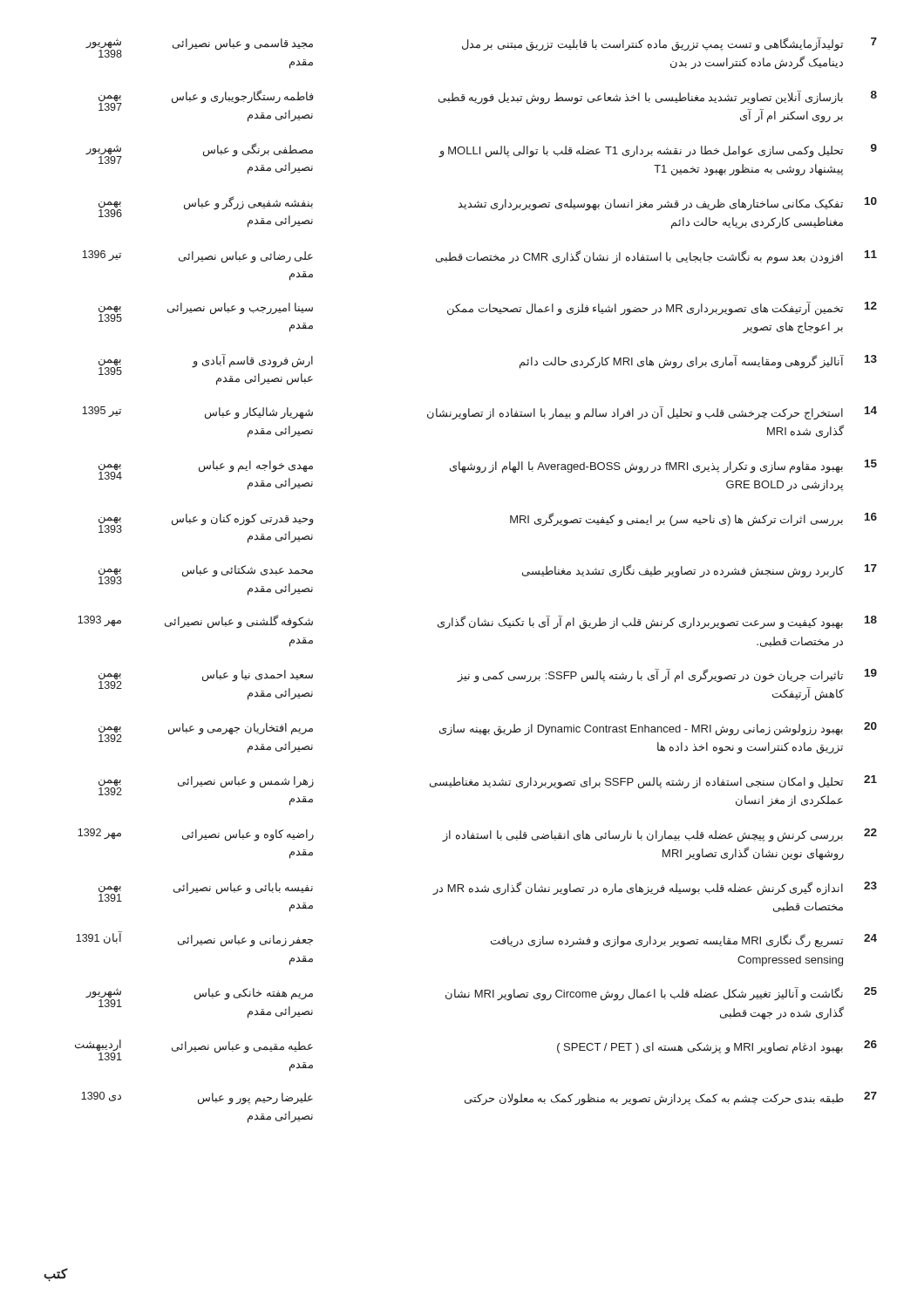The height and width of the screenshot is (1308, 924).
Task: Navigate to the text block starting "21 تحلیل و امکان سنجی استفاده از رشته"
Action: [x=462, y=791]
